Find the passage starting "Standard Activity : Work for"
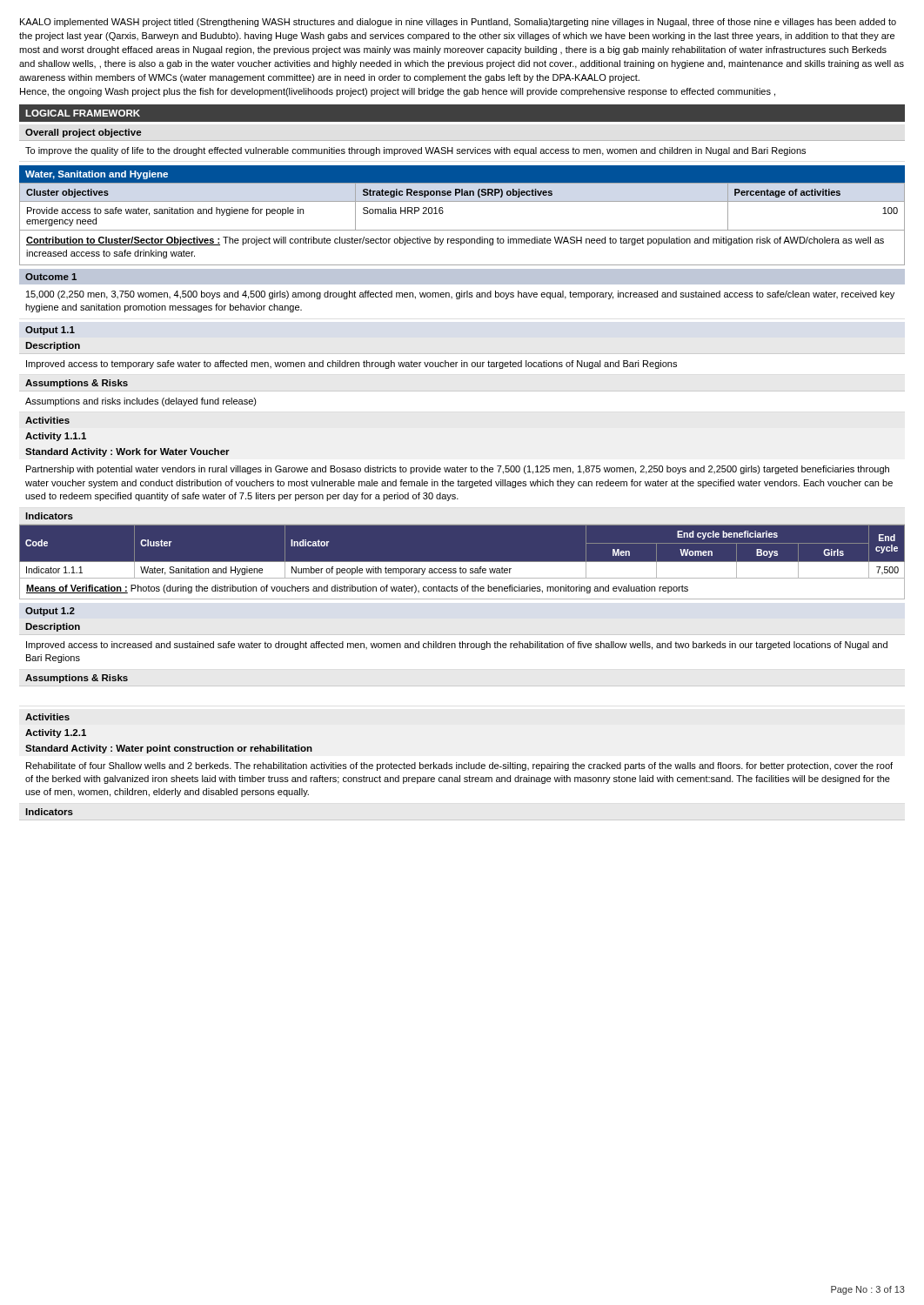The image size is (924, 1305). [127, 452]
